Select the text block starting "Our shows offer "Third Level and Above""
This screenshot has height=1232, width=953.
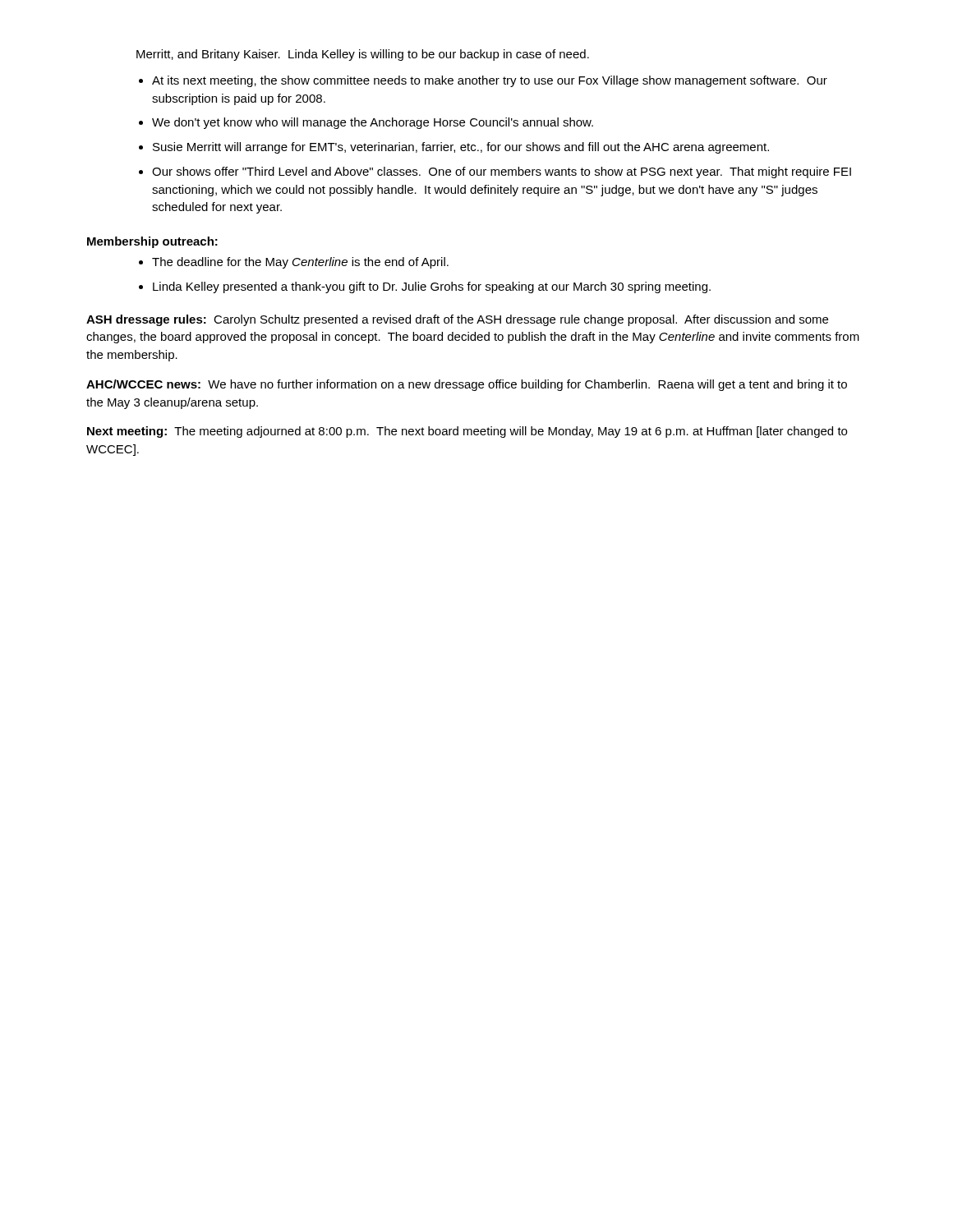(509, 189)
